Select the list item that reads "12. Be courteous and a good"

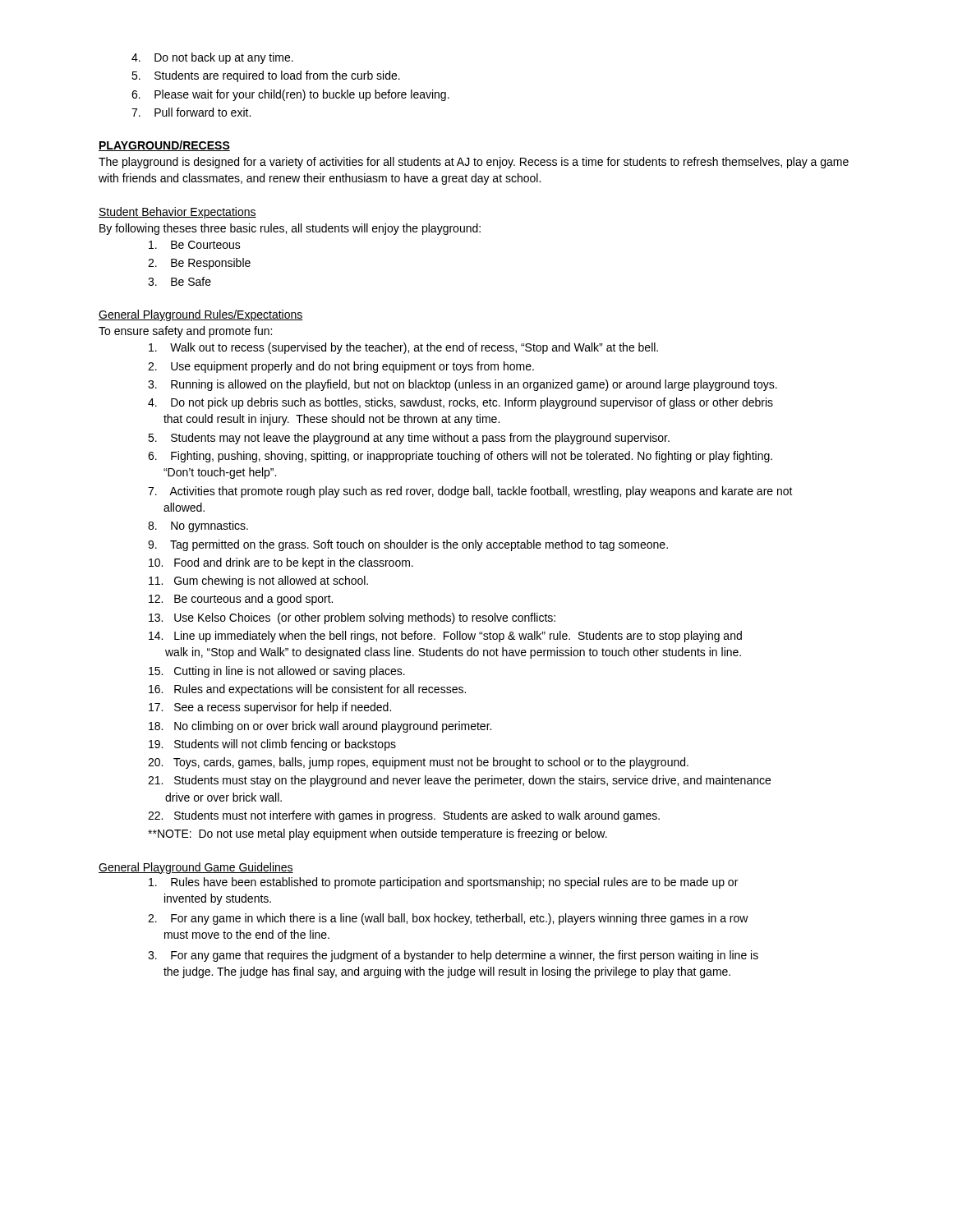241,599
